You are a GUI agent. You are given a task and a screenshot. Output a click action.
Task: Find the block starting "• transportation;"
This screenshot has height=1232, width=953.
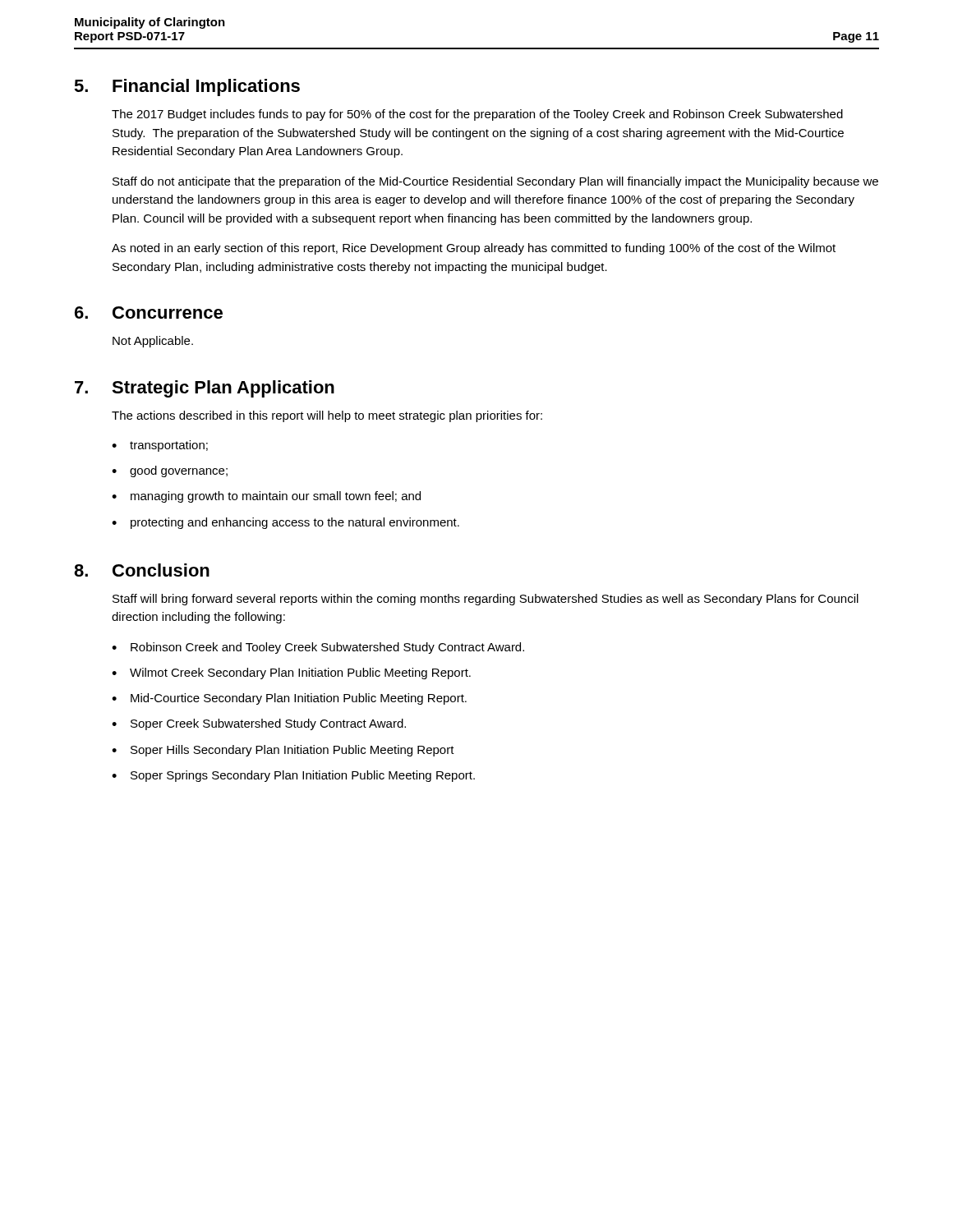[x=160, y=446]
